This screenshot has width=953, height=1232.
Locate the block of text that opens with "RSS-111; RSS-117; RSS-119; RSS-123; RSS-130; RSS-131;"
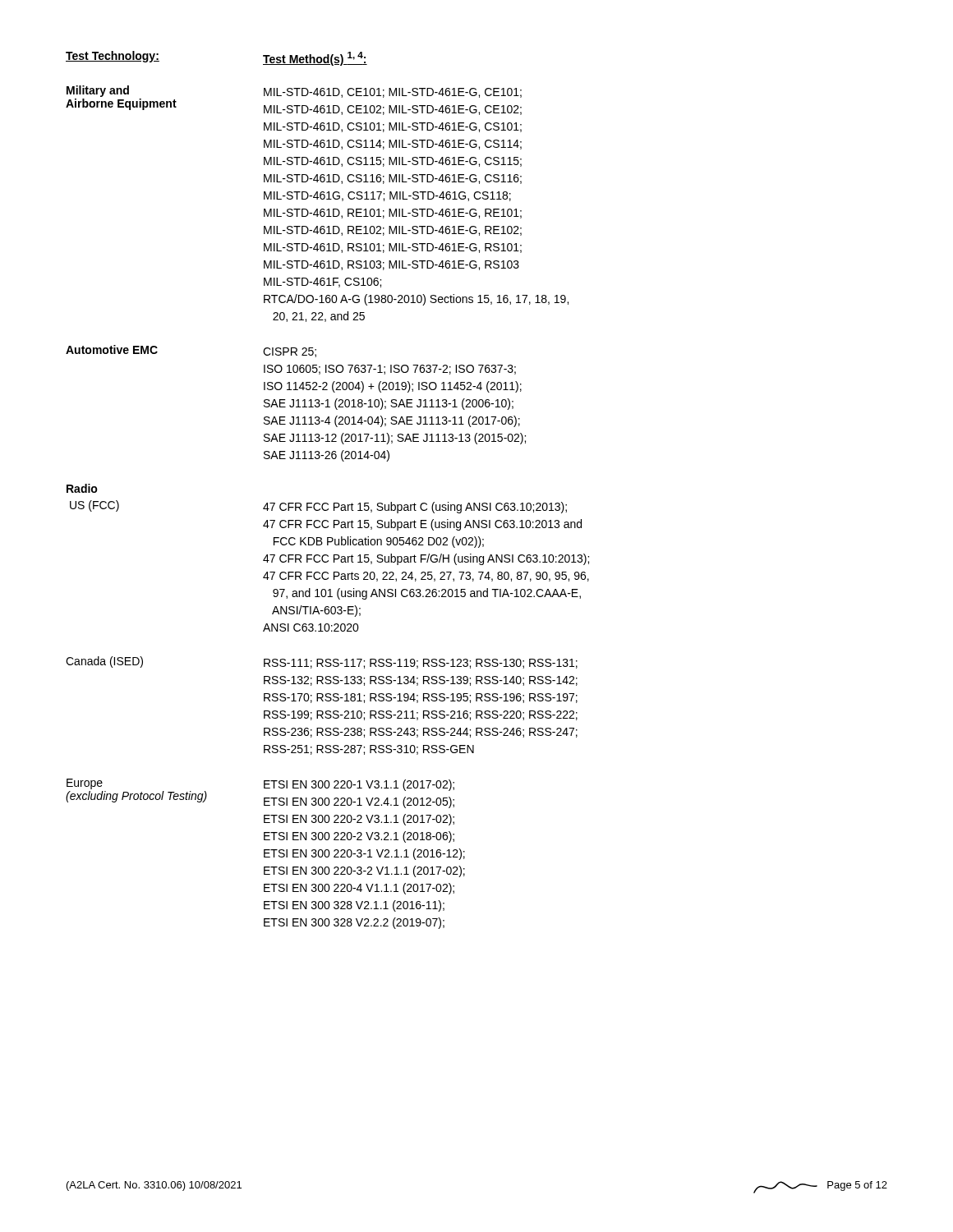[421, 706]
